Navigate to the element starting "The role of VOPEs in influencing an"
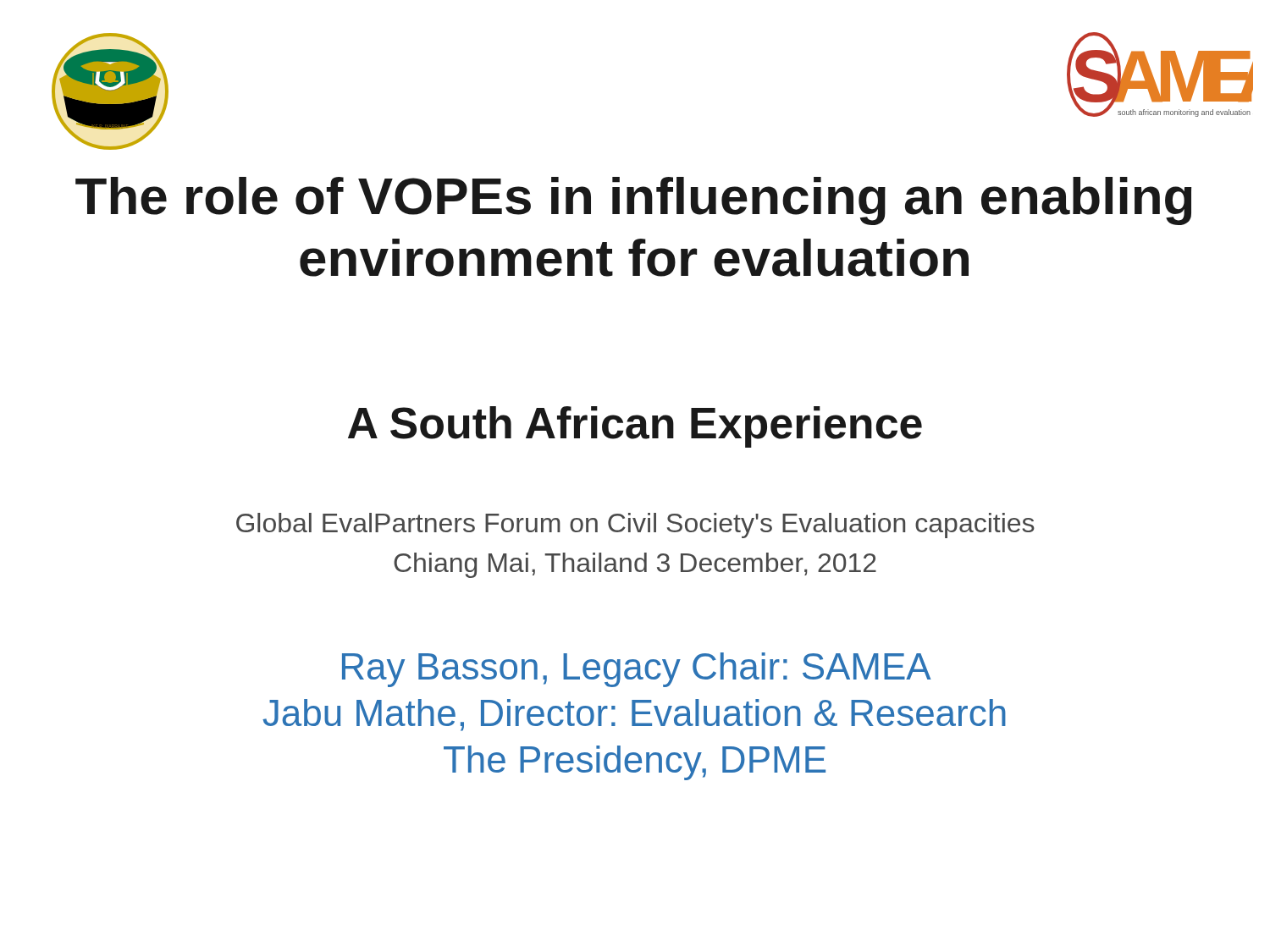This screenshot has width=1270, height=952. pos(635,227)
